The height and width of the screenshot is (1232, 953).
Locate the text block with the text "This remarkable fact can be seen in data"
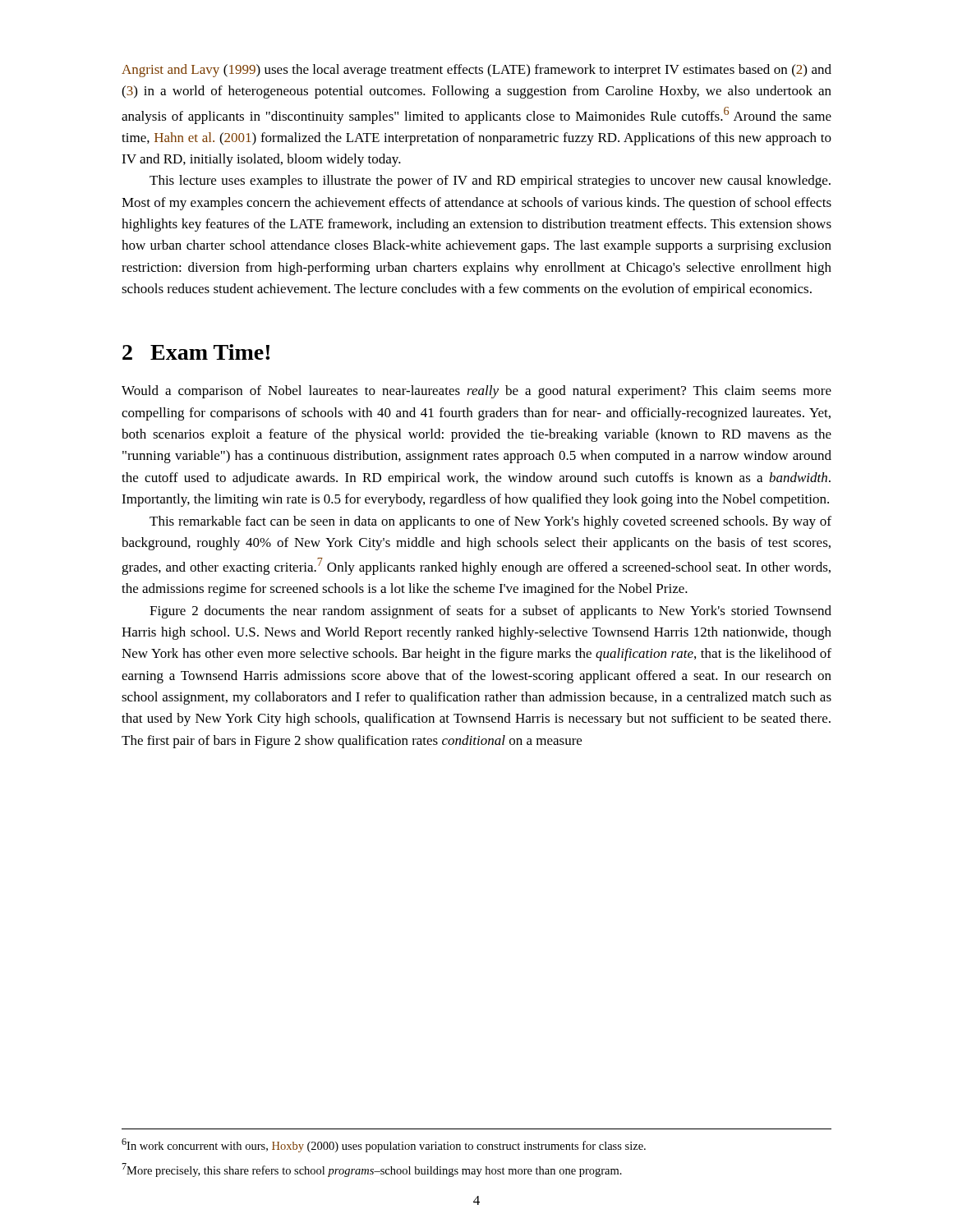(x=476, y=555)
